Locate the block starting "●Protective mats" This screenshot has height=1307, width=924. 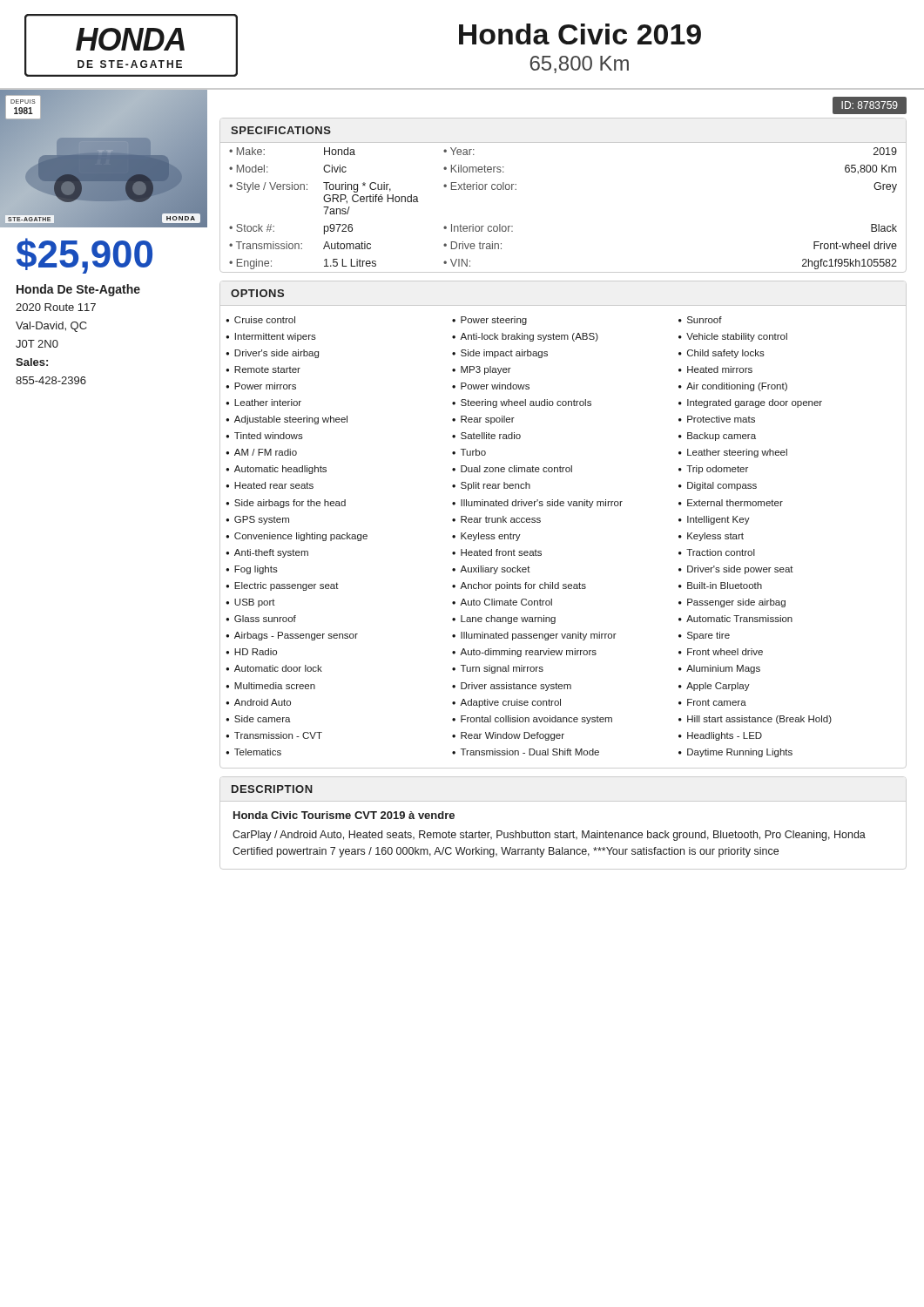(717, 419)
